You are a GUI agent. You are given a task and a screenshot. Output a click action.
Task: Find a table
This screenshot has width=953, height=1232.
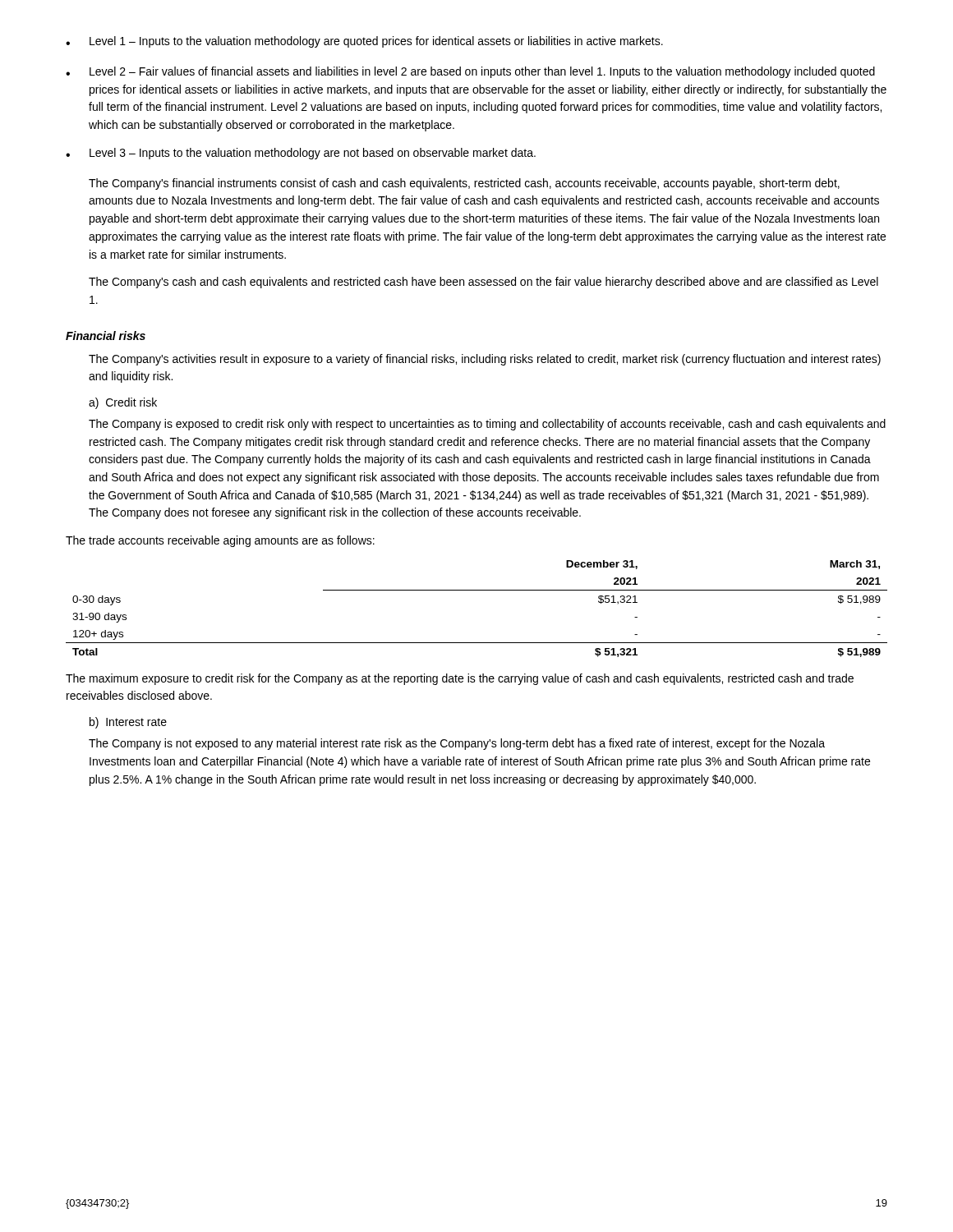[x=476, y=608]
